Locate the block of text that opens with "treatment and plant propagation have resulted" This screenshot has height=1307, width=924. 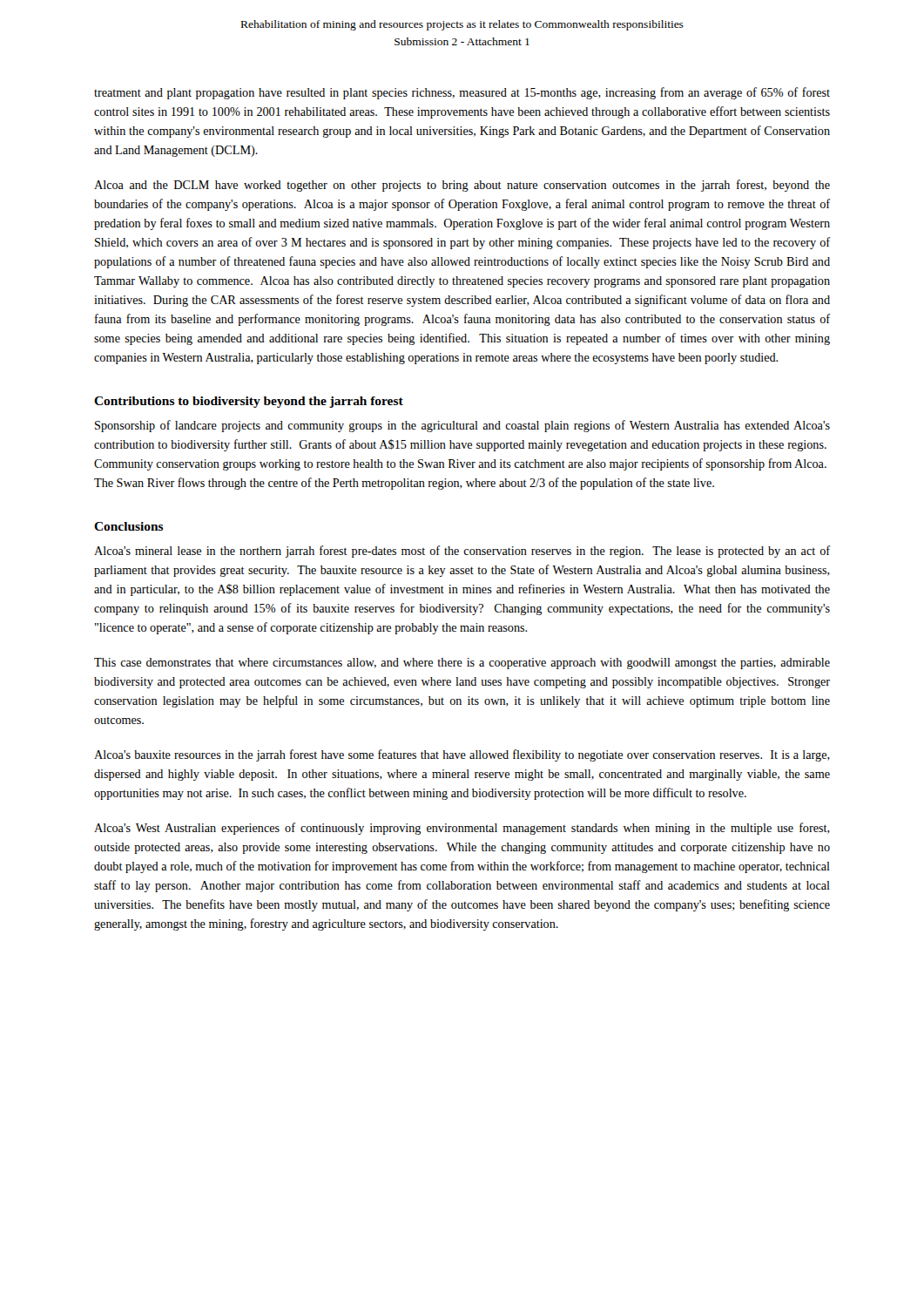coord(462,121)
